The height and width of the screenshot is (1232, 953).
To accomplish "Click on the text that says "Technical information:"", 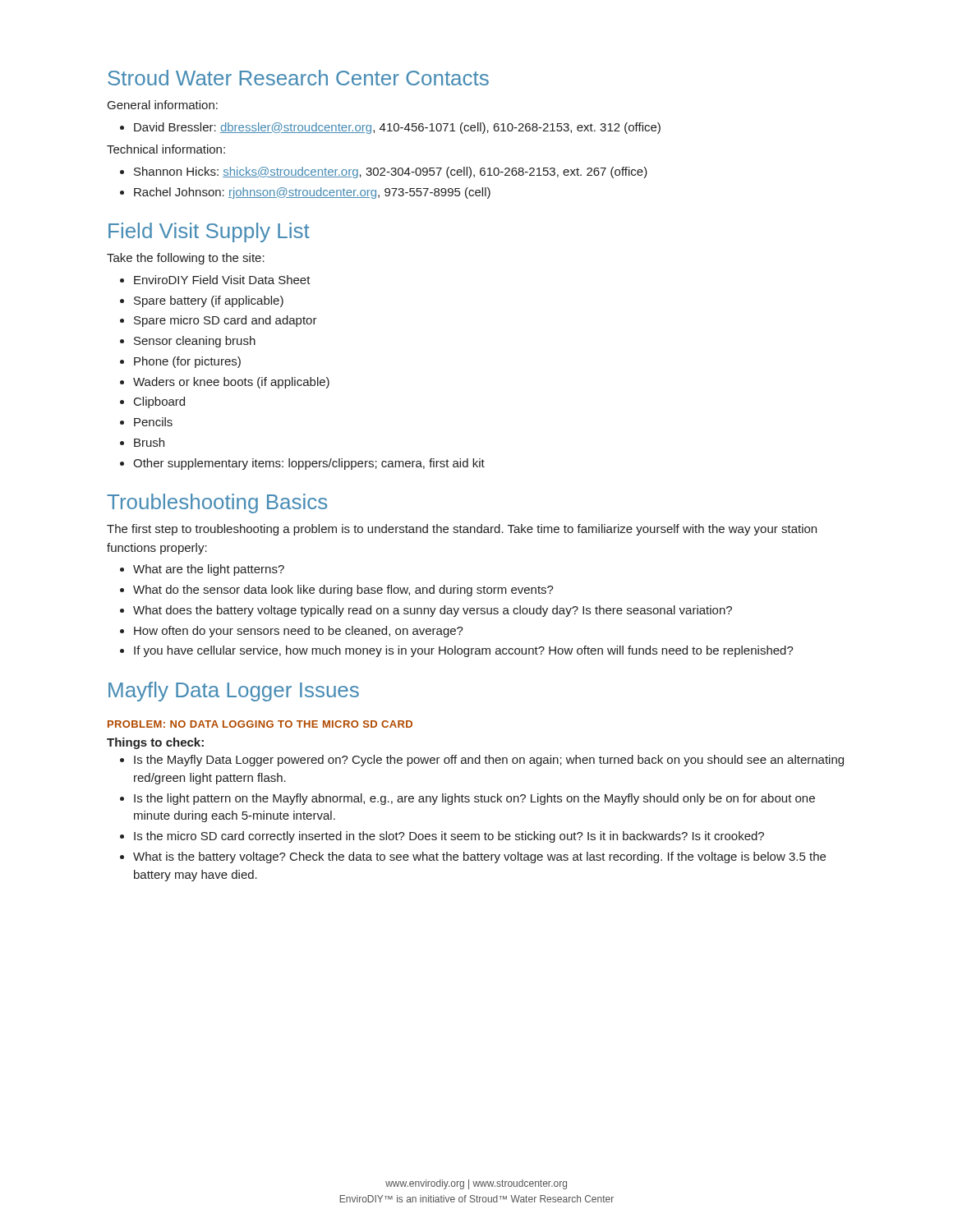I will tap(166, 149).
